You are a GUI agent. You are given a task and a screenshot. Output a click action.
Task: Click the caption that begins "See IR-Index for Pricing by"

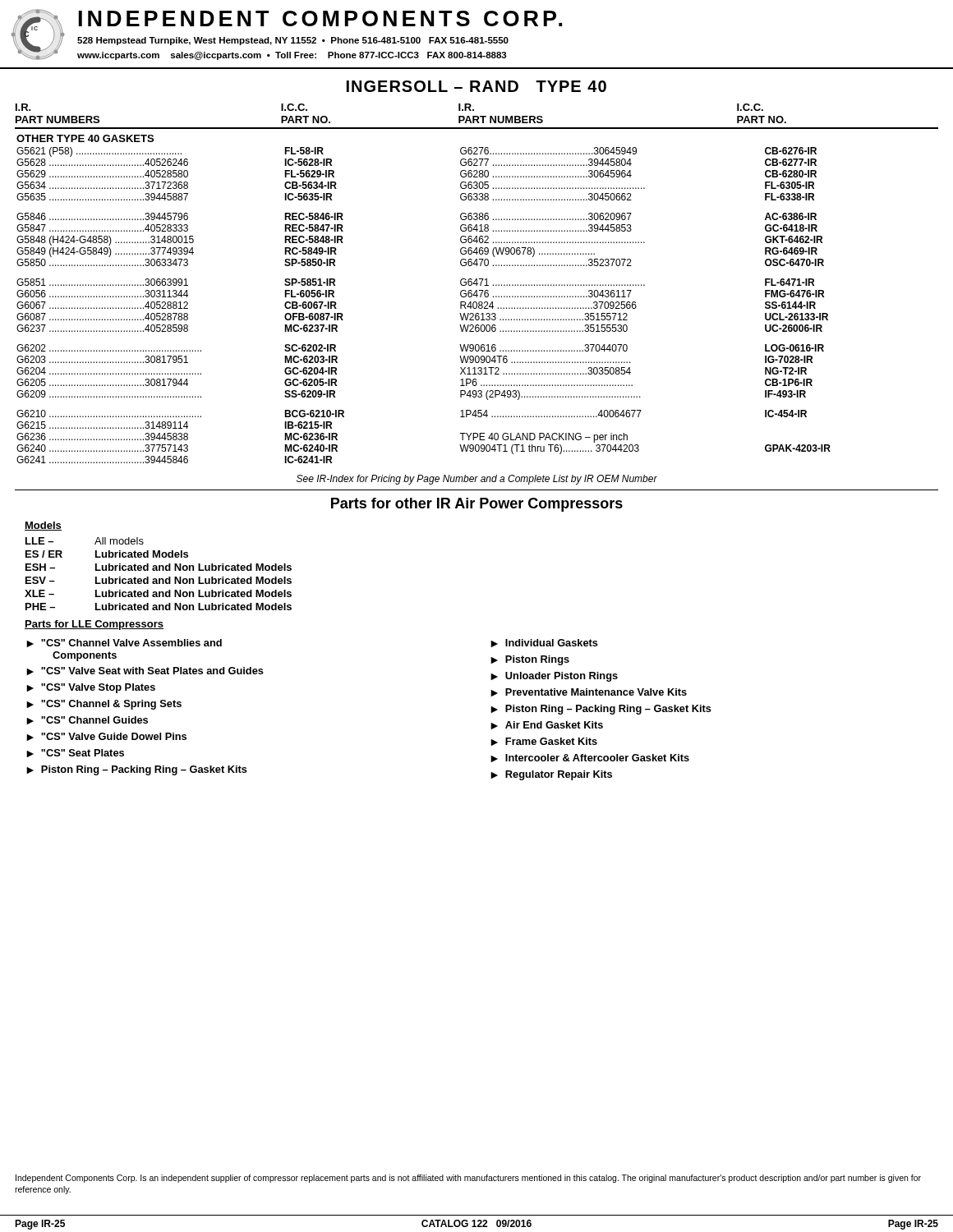click(476, 479)
